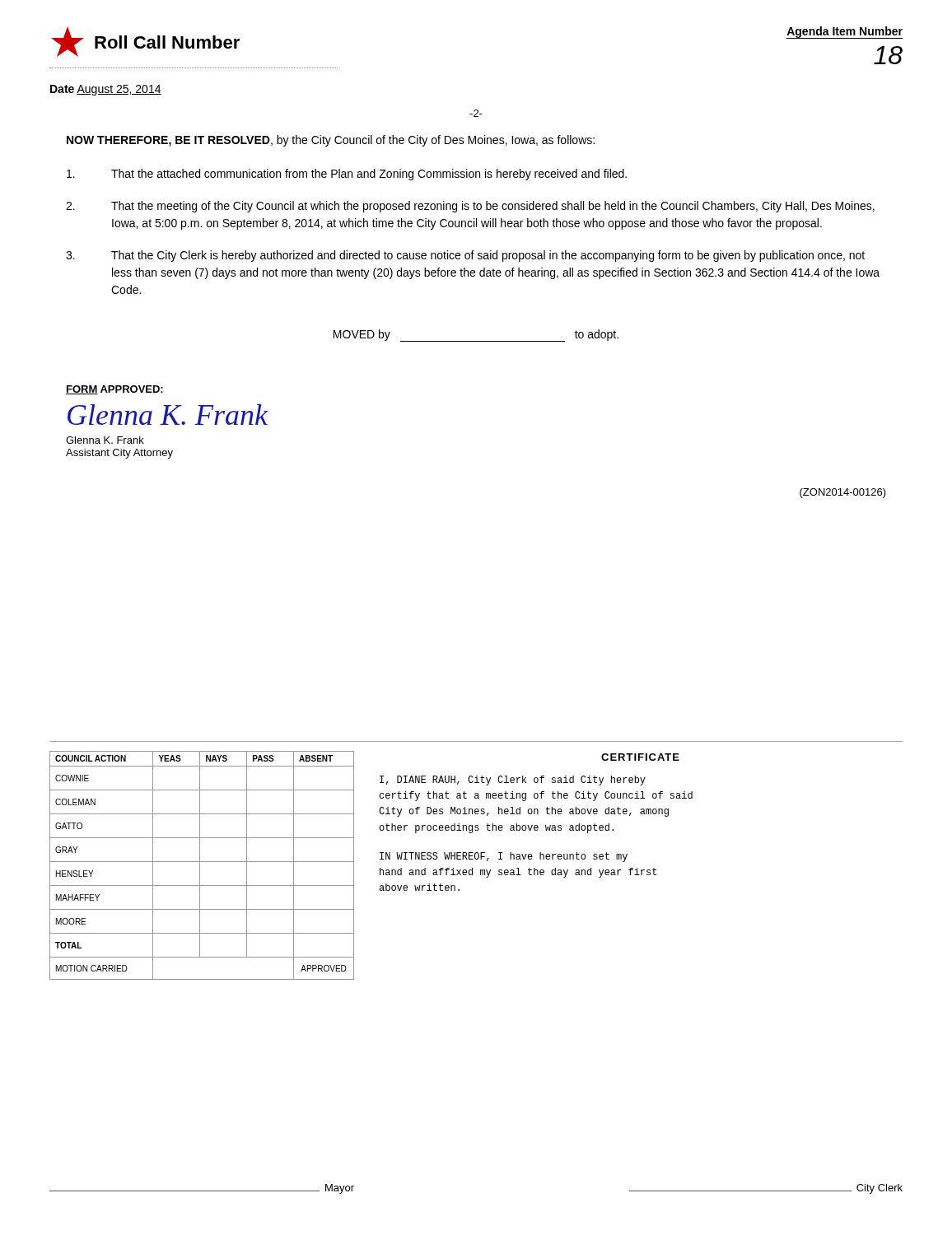Select the element starting "That the attached communication from the Plan"
Screen dimensions: 1235x952
[x=476, y=174]
